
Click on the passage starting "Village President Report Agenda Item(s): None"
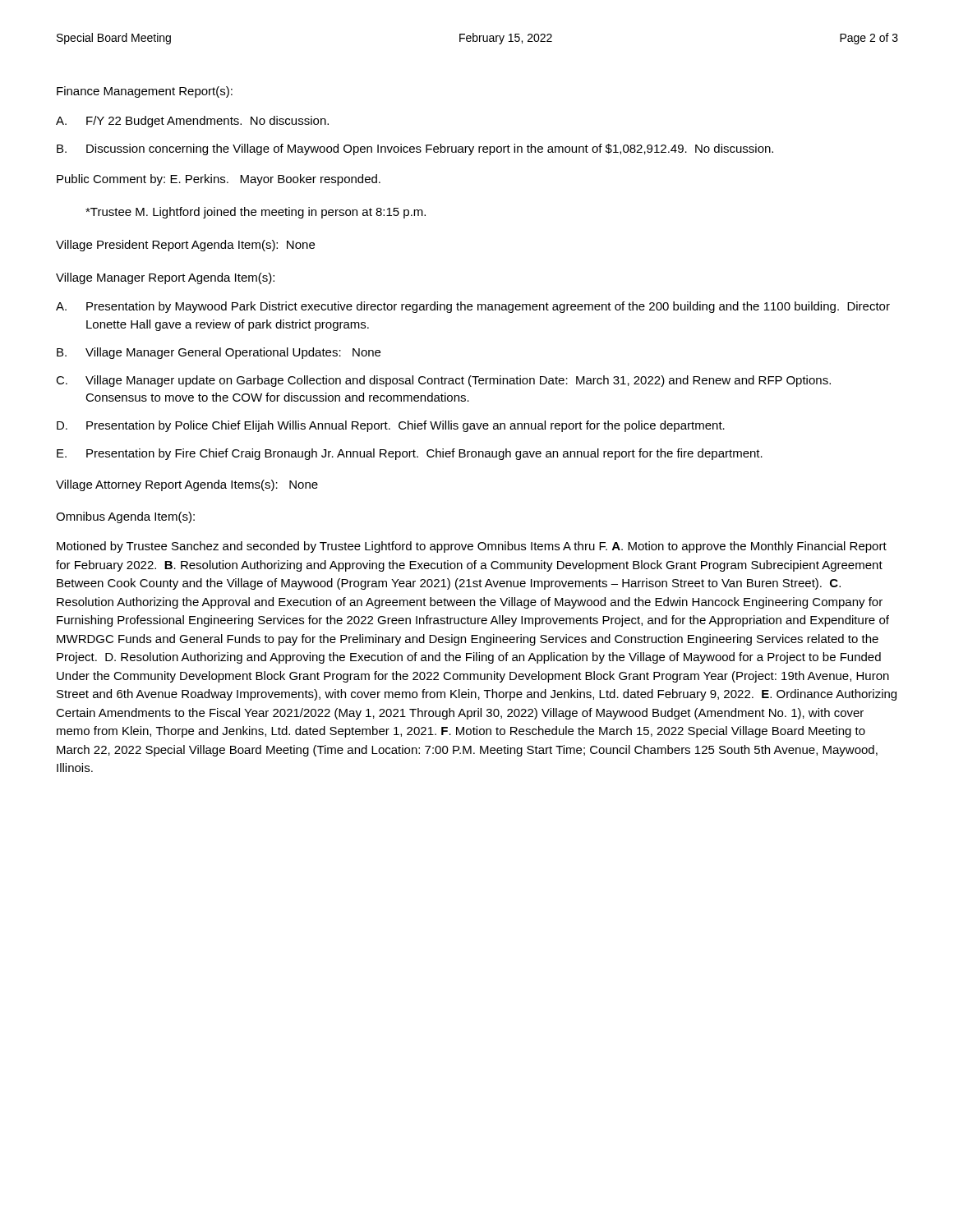pyautogui.click(x=186, y=244)
